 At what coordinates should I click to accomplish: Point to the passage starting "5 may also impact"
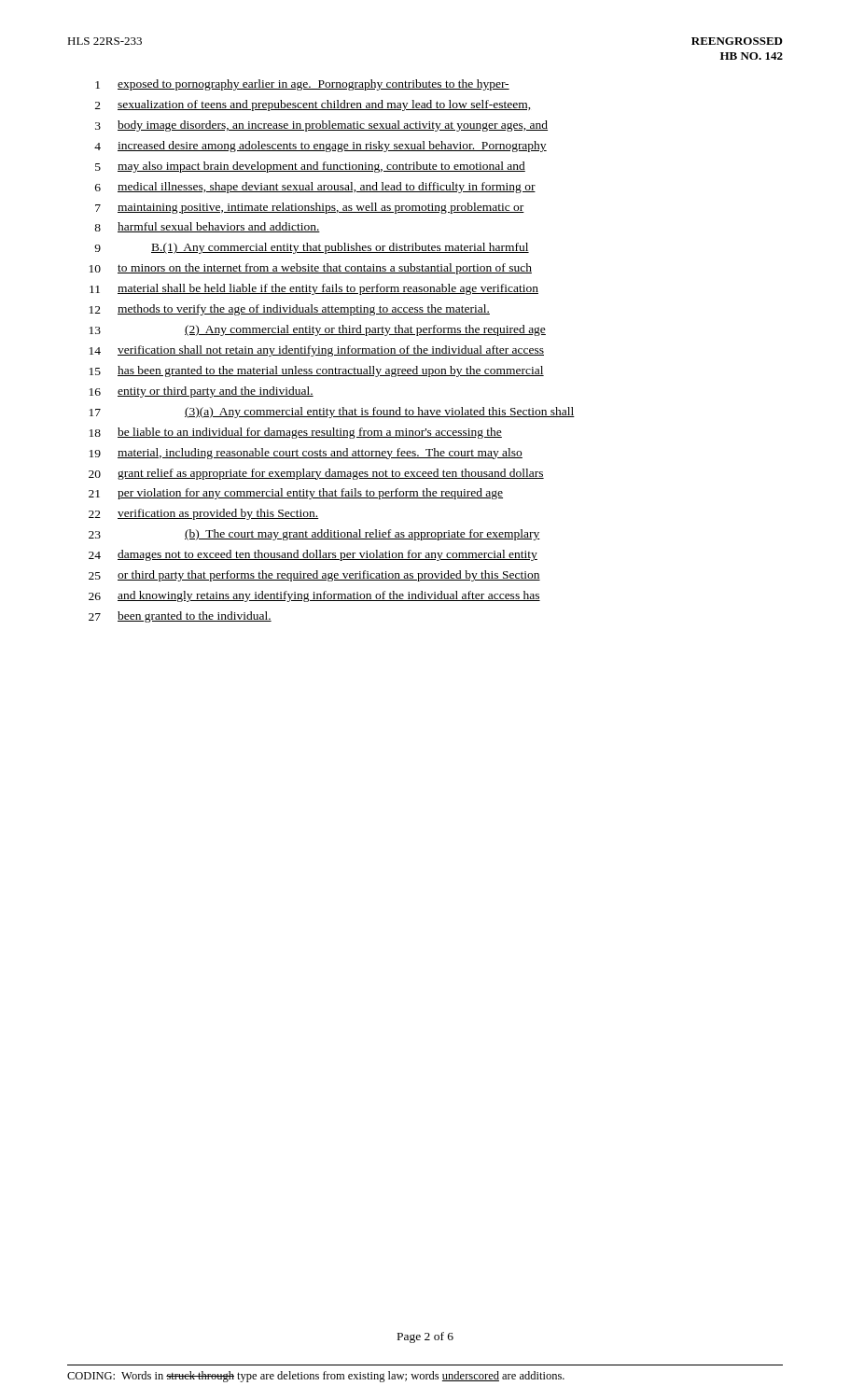click(425, 167)
